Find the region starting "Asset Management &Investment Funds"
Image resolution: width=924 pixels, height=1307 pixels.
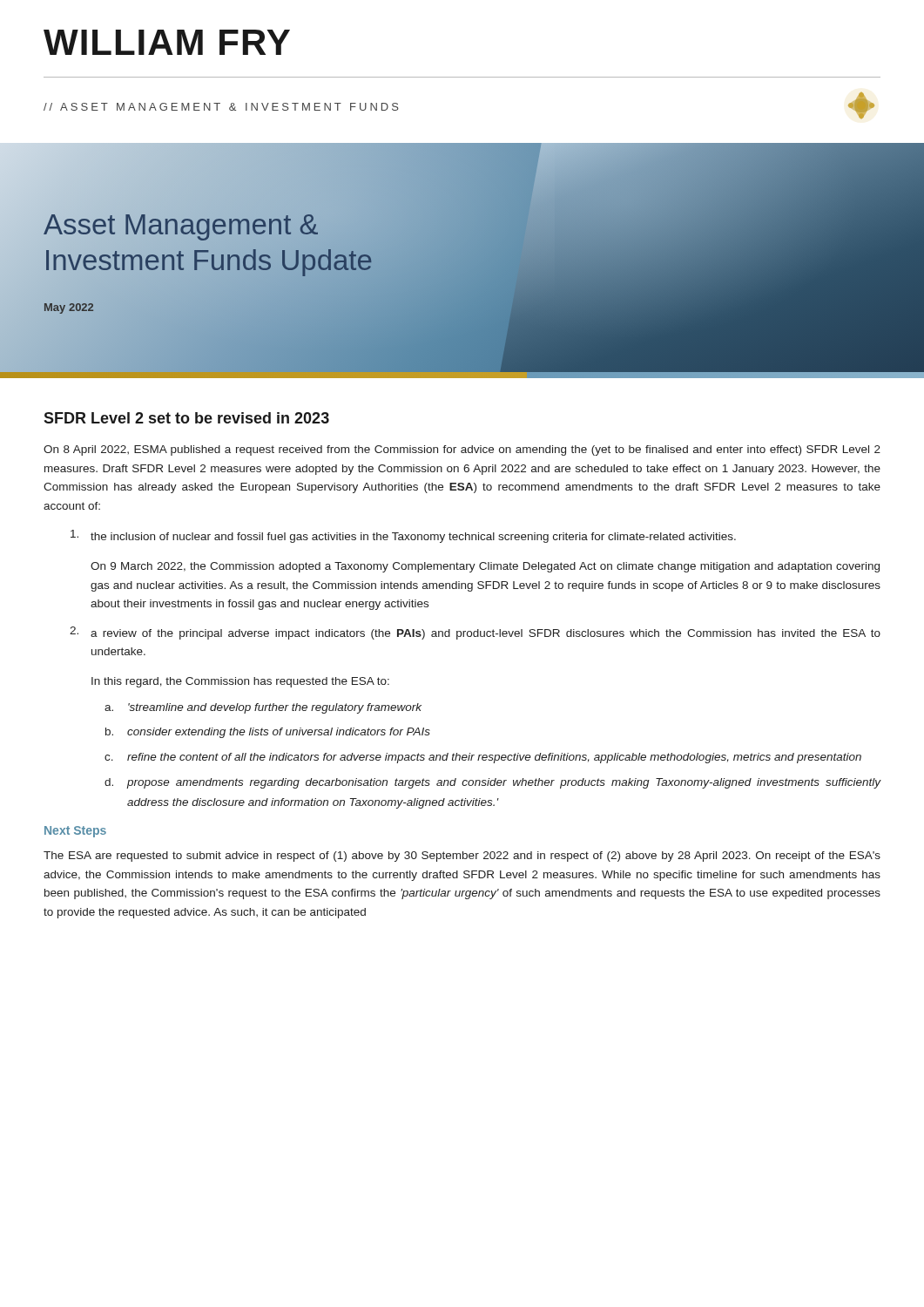208,242
